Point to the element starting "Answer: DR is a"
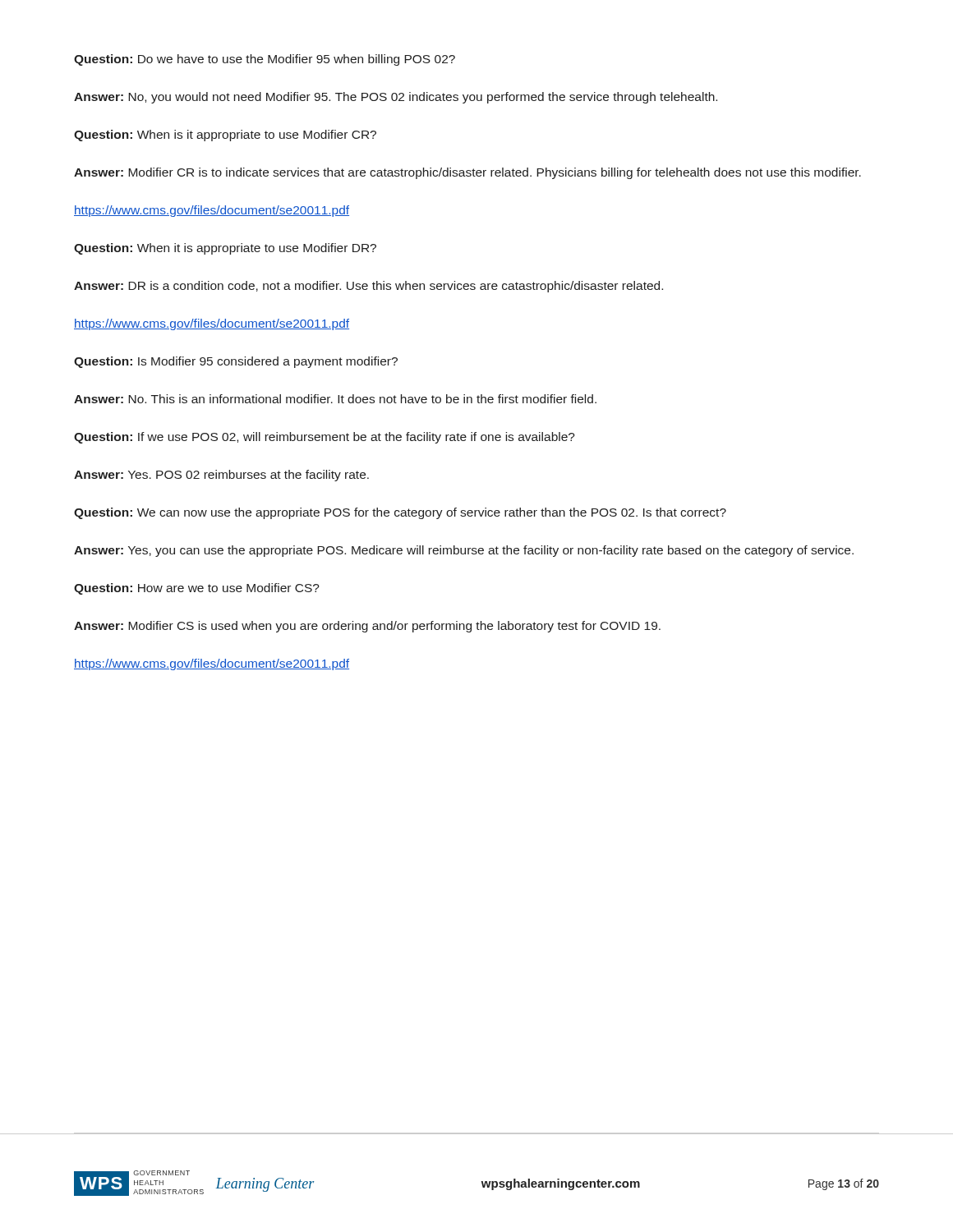The image size is (953, 1232). [x=476, y=286]
